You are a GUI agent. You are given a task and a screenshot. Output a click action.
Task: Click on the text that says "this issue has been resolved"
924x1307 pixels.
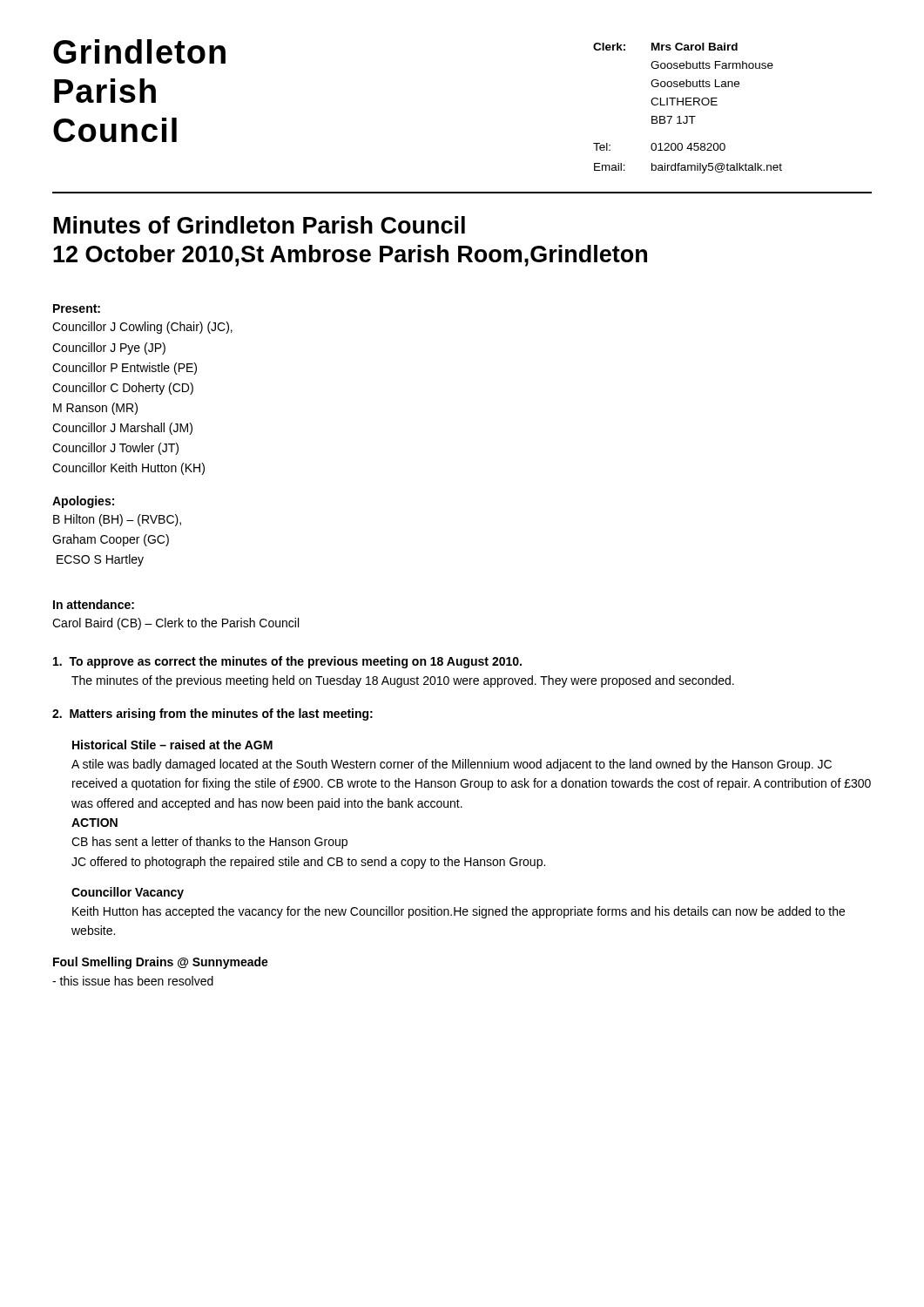coord(133,981)
